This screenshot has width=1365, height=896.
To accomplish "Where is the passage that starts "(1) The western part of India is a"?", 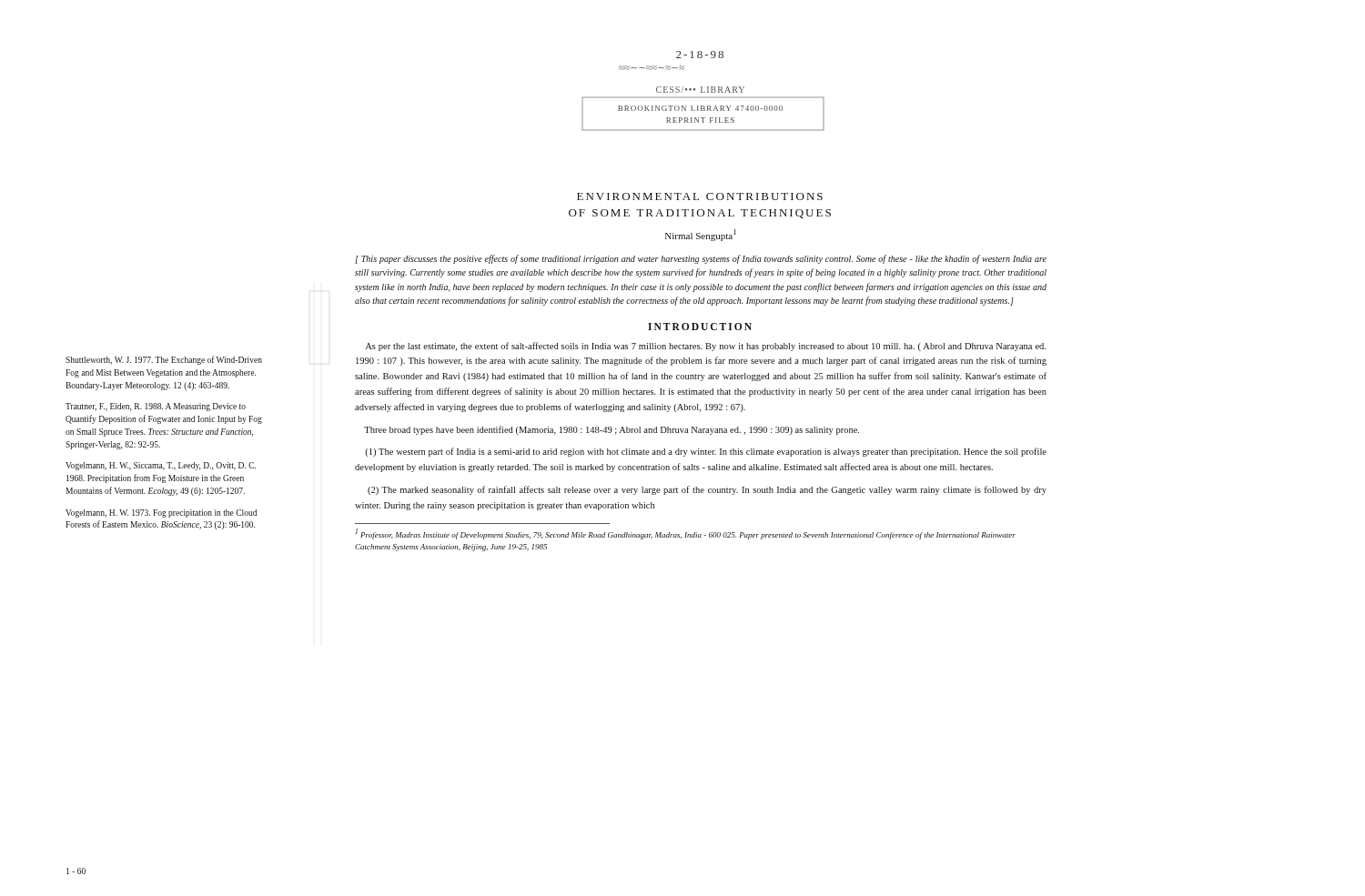I will (x=701, y=460).
